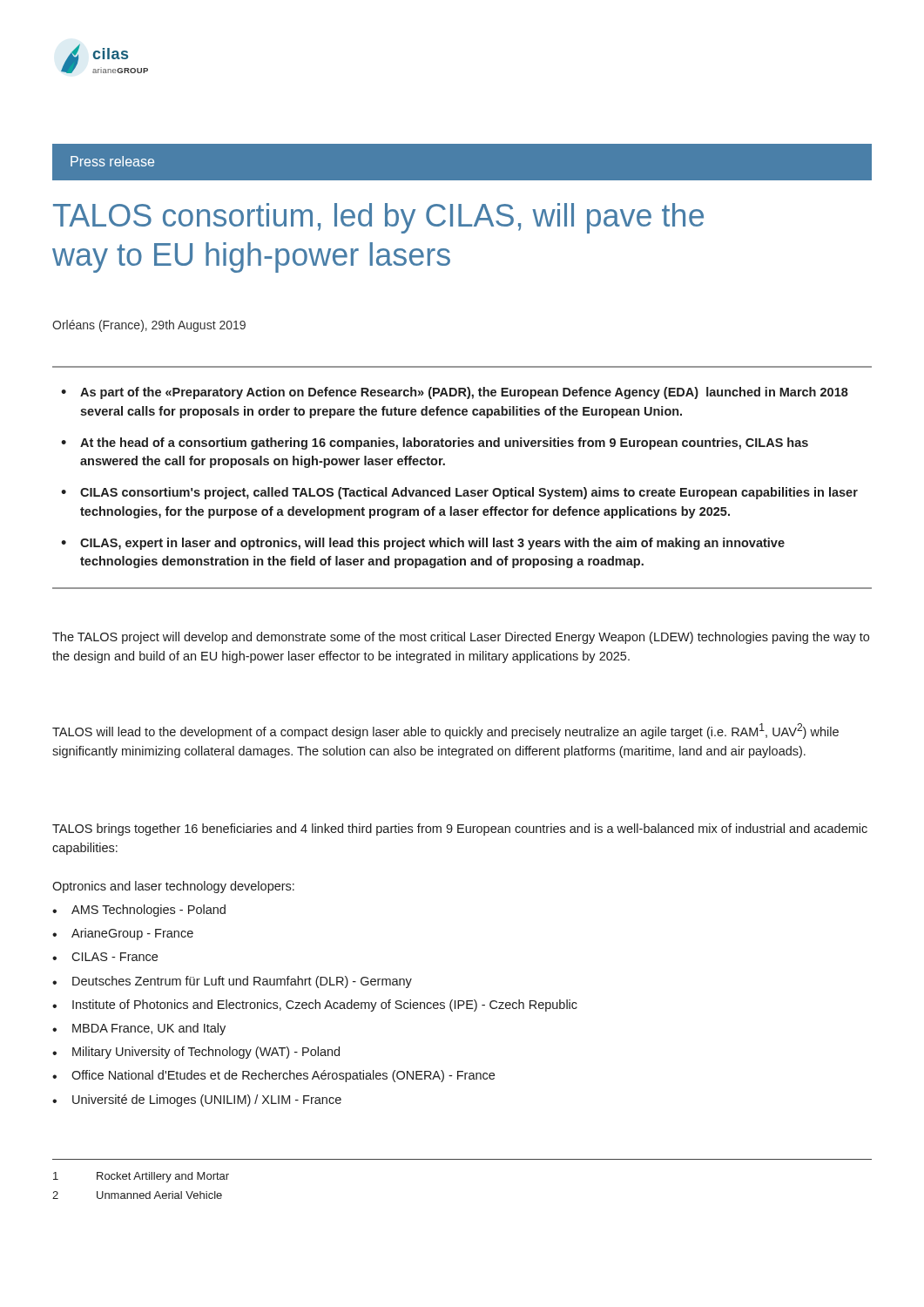
Task: Point to the text block starting "Orléans (France), 29th August"
Action: pos(149,325)
